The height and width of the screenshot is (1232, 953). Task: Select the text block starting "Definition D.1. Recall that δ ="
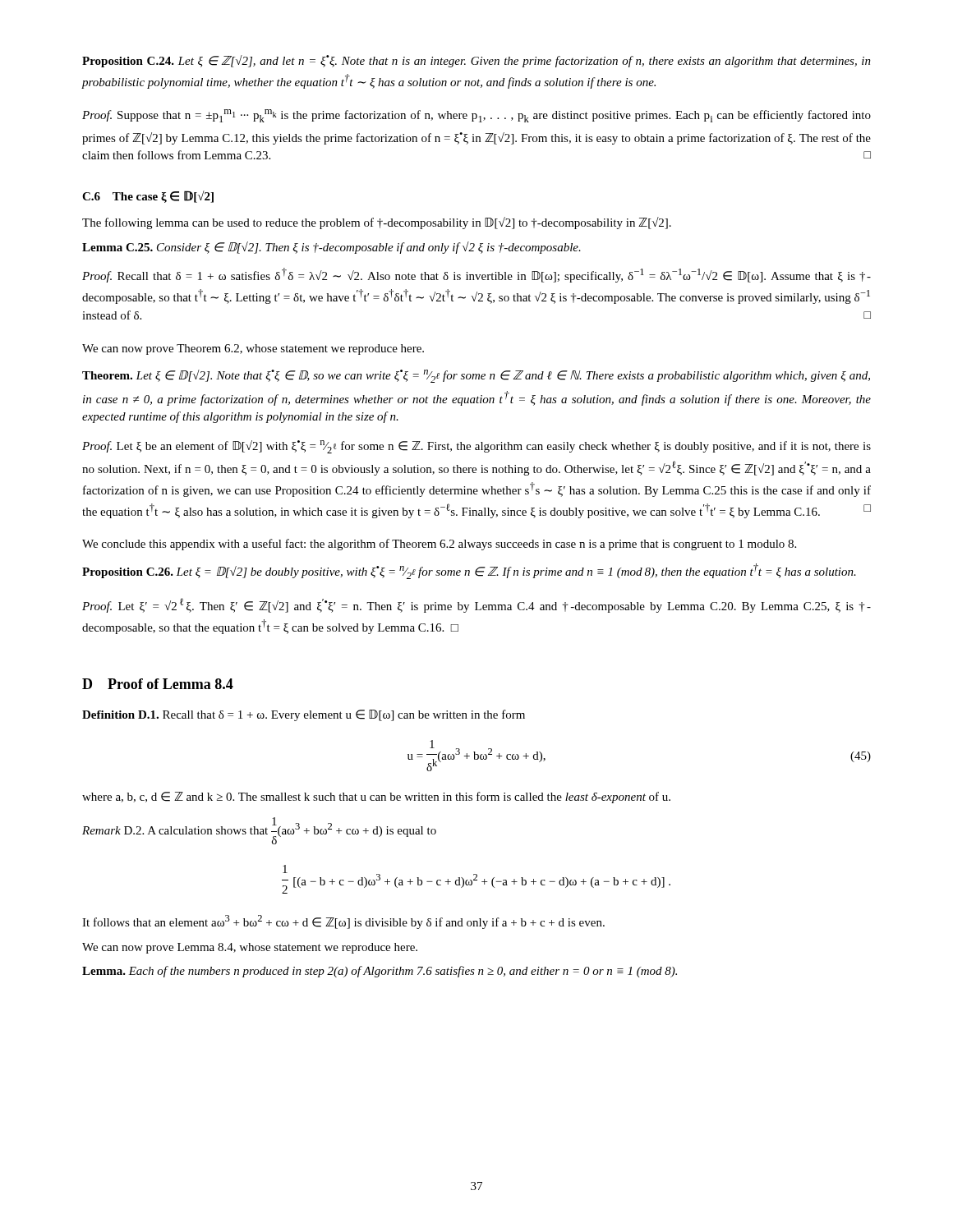coord(476,715)
